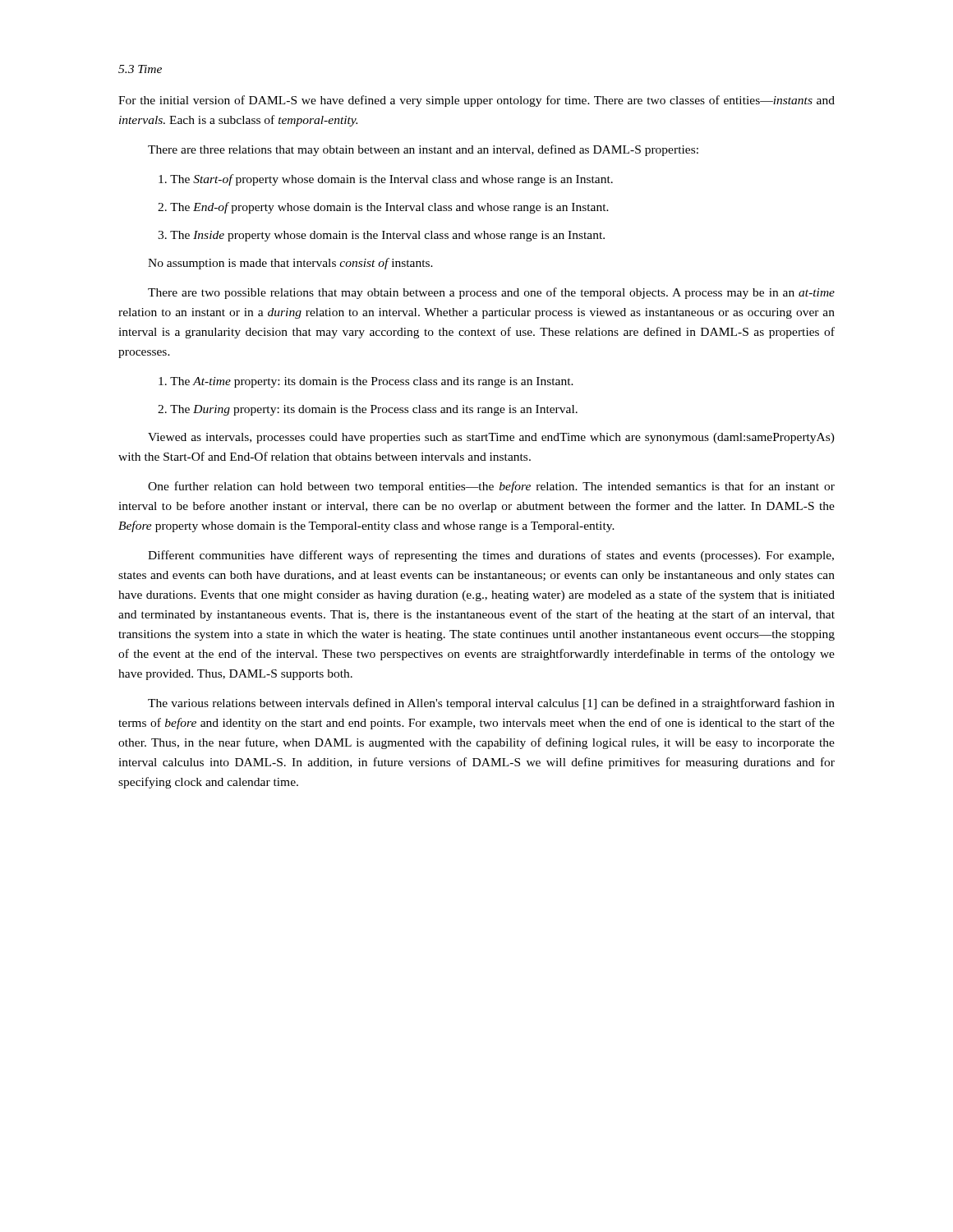Point to the block beginning "The Start-of property whose domain"

(x=386, y=179)
